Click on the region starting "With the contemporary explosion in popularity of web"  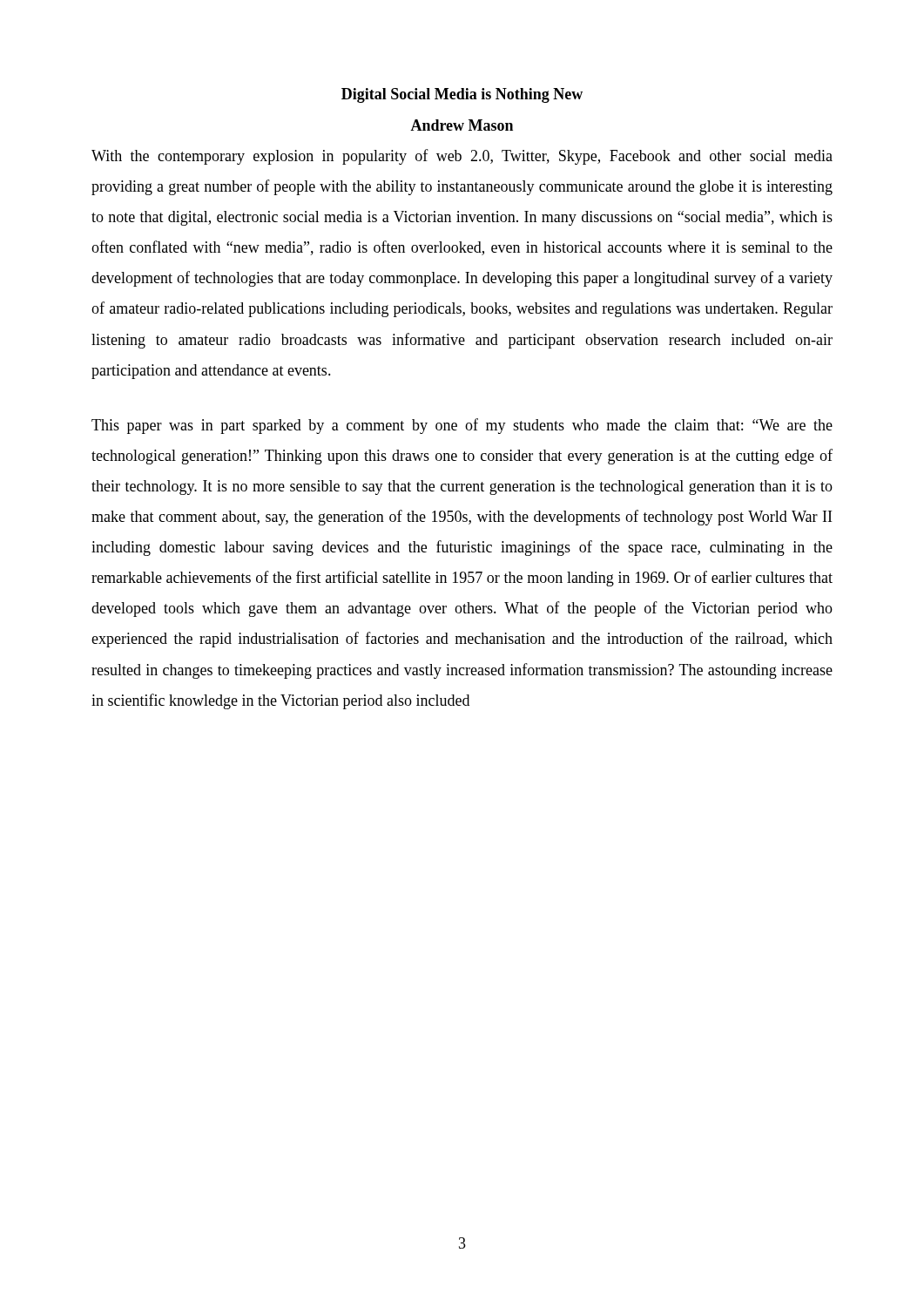pyautogui.click(x=462, y=263)
